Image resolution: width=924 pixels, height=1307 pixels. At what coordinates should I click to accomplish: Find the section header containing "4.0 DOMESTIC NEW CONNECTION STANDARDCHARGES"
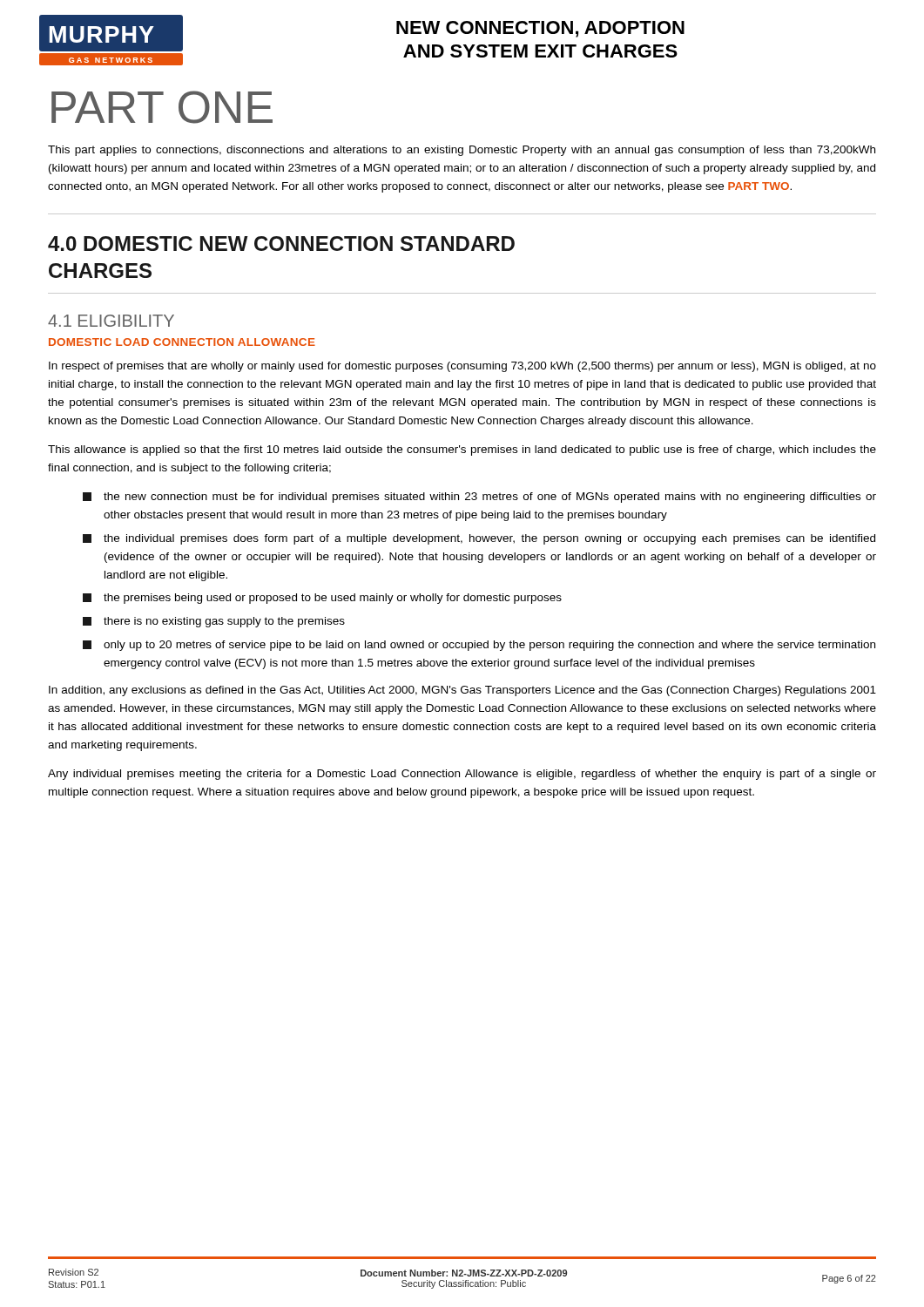coord(282,257)
